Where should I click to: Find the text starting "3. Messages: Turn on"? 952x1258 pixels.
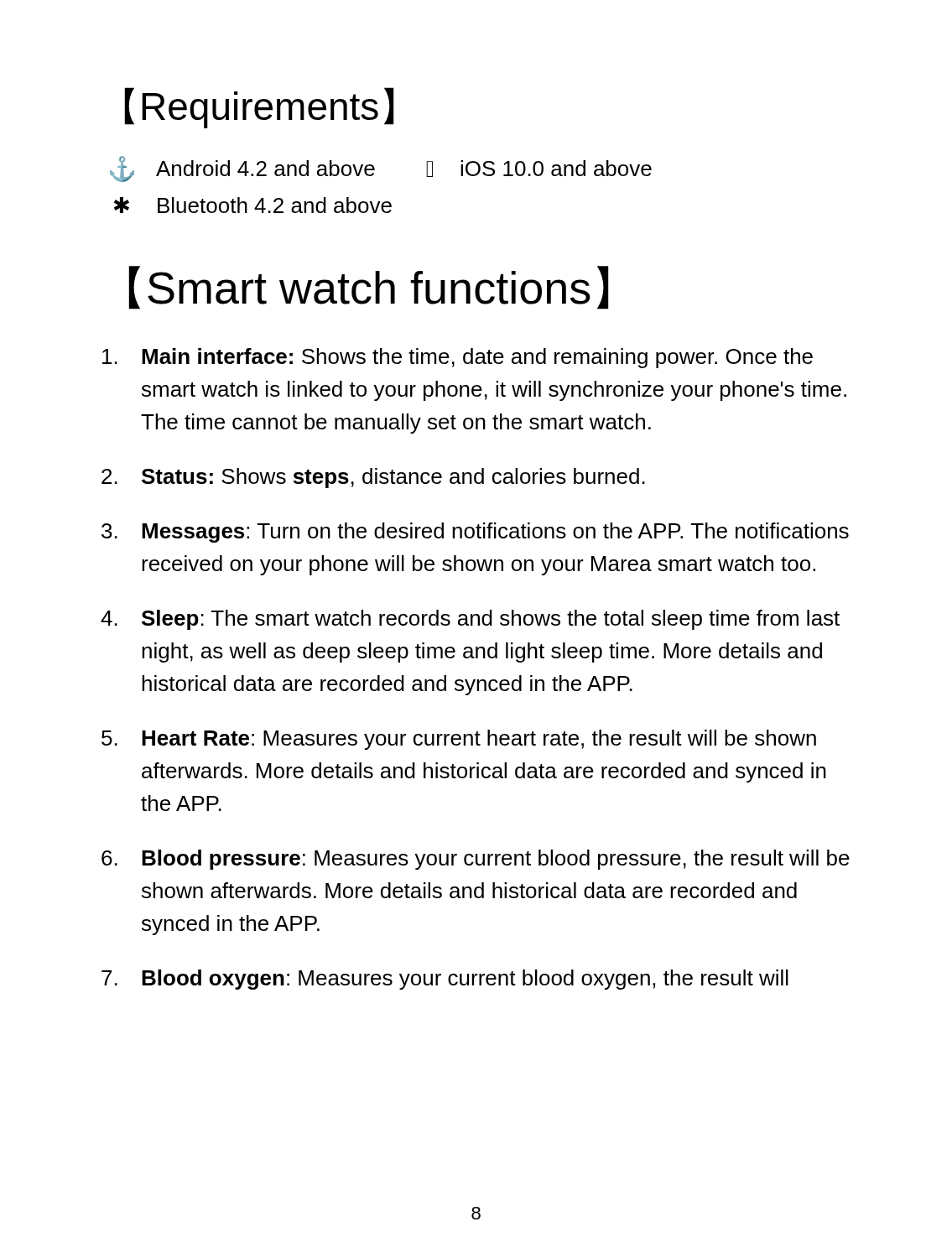[476, 548]
